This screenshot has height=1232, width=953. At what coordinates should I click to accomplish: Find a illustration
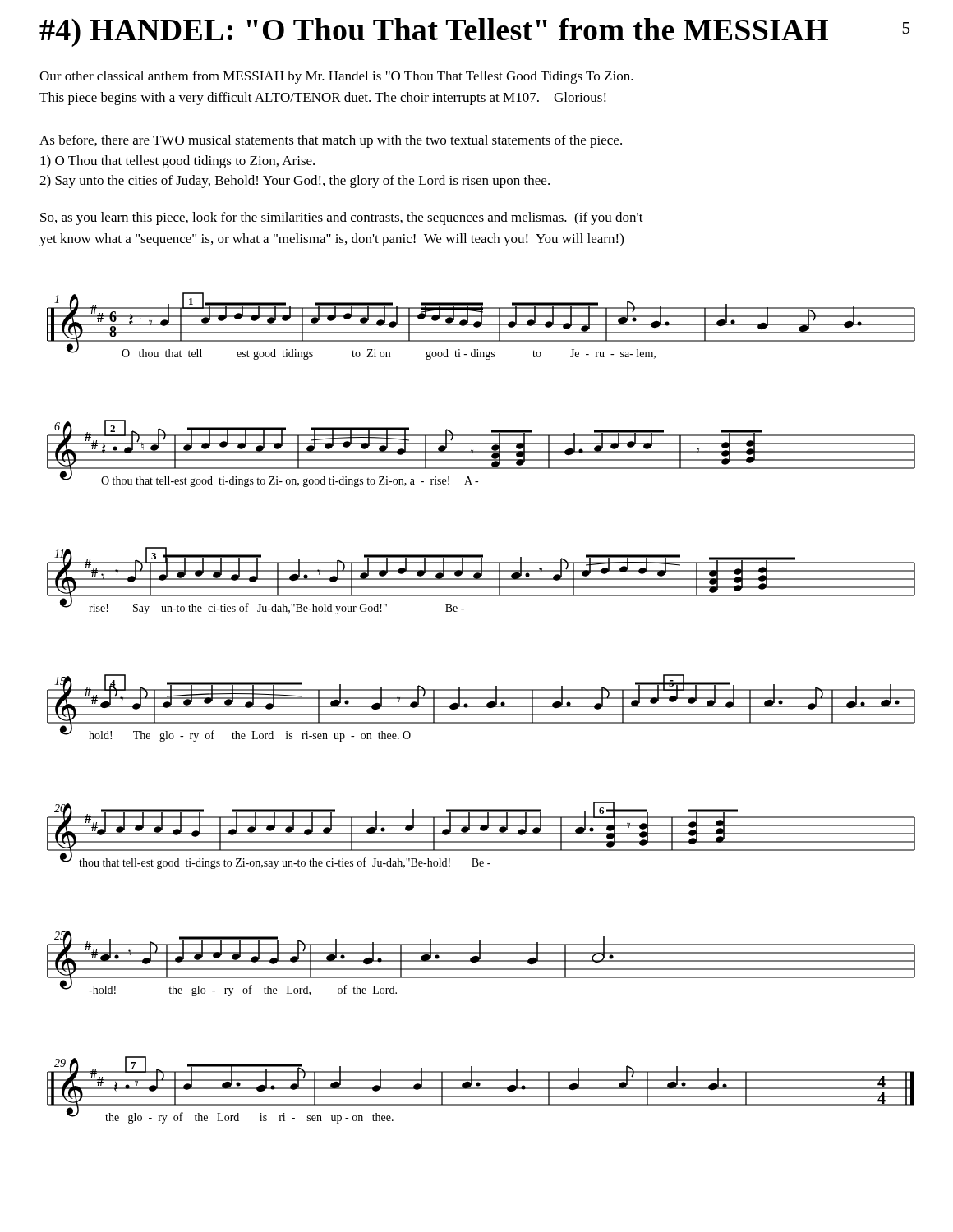476,743
